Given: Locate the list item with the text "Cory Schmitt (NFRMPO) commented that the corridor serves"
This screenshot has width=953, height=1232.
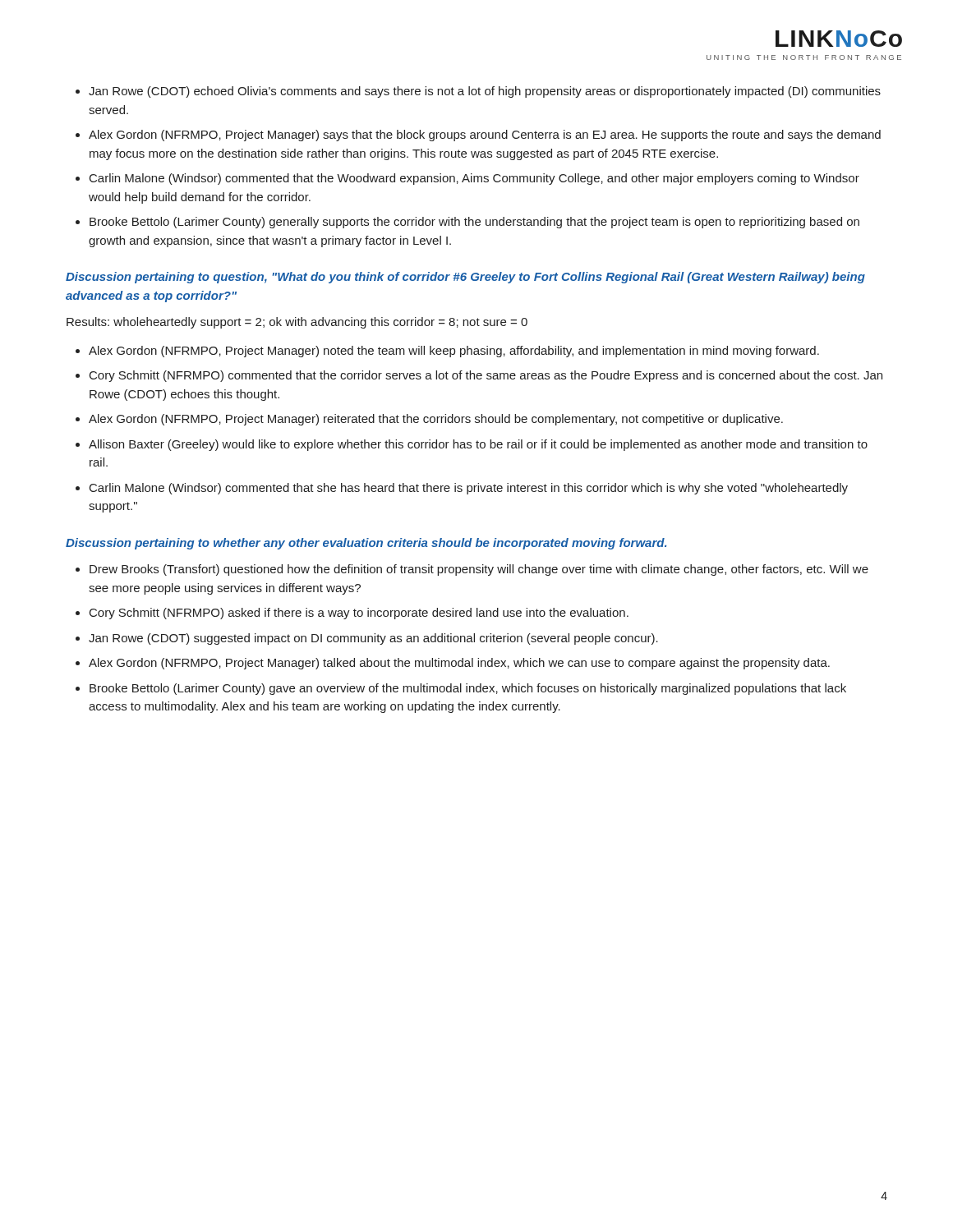Looking at the screenshot, I should coord(486,384).
